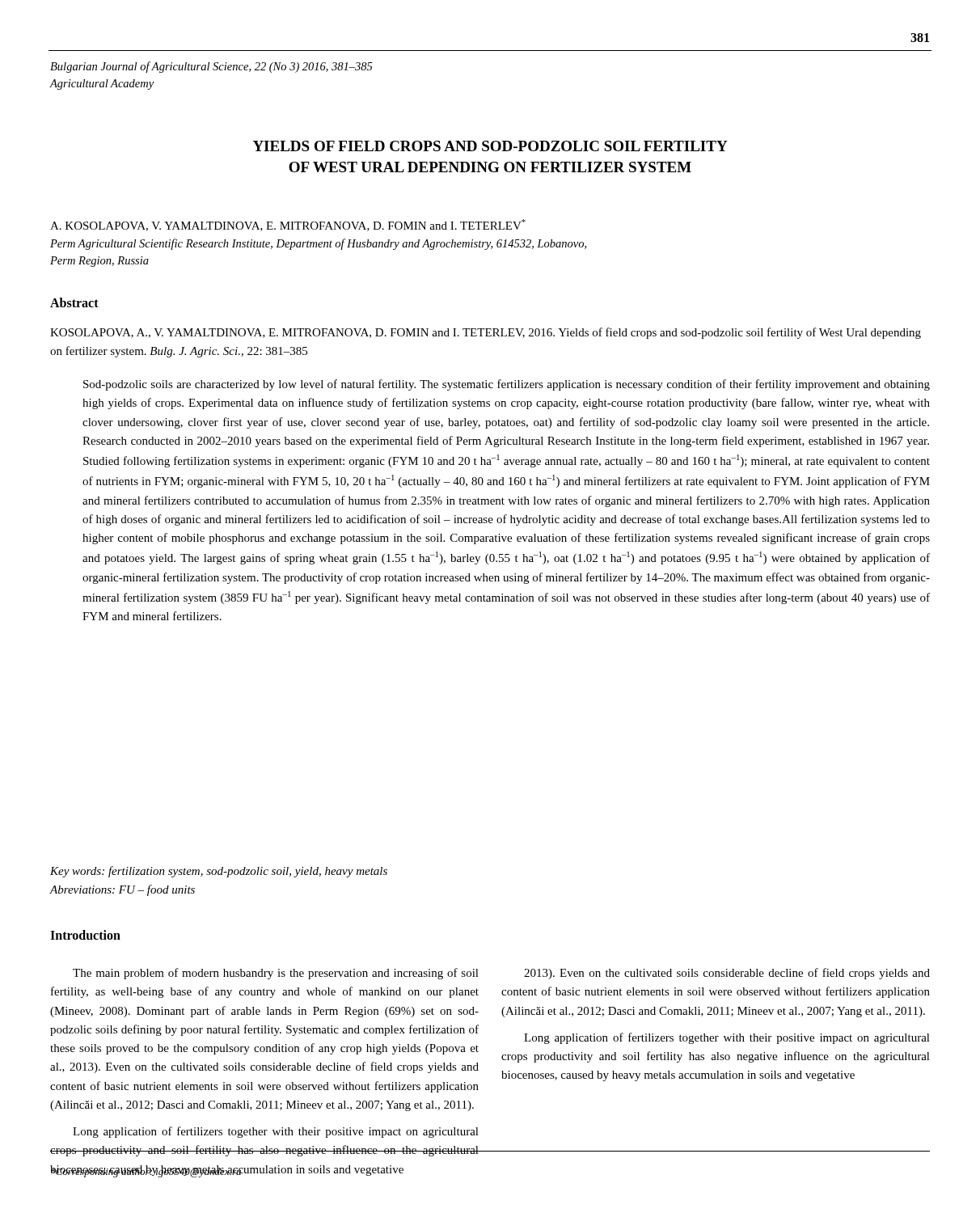The width and height of the screenshot is (980, 1213).
Task: Find the block on this page that starts "2013). Even on the cultivated soils"
Action: coord(716,1024)
